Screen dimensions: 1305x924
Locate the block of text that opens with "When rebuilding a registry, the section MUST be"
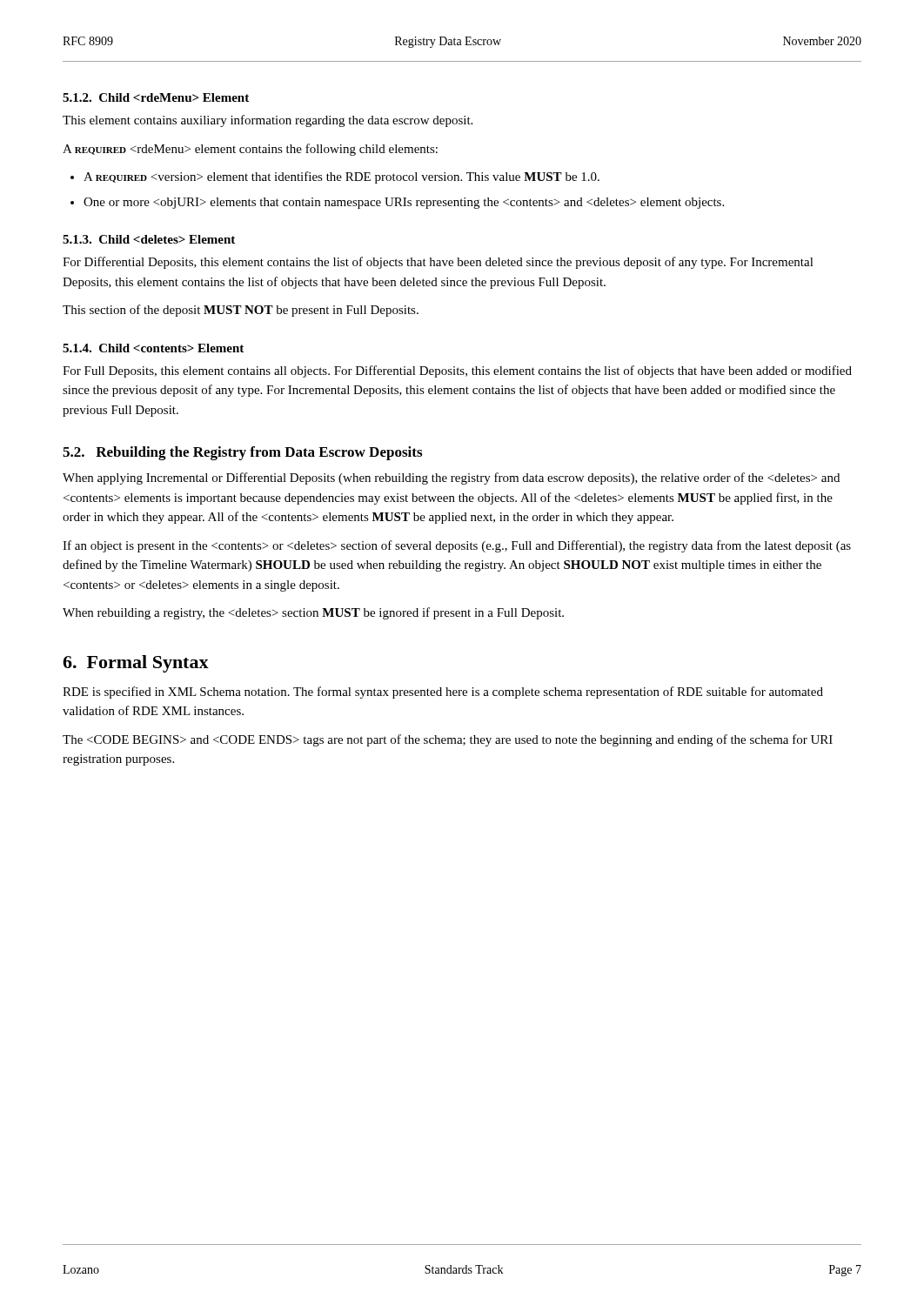(462, 613)
